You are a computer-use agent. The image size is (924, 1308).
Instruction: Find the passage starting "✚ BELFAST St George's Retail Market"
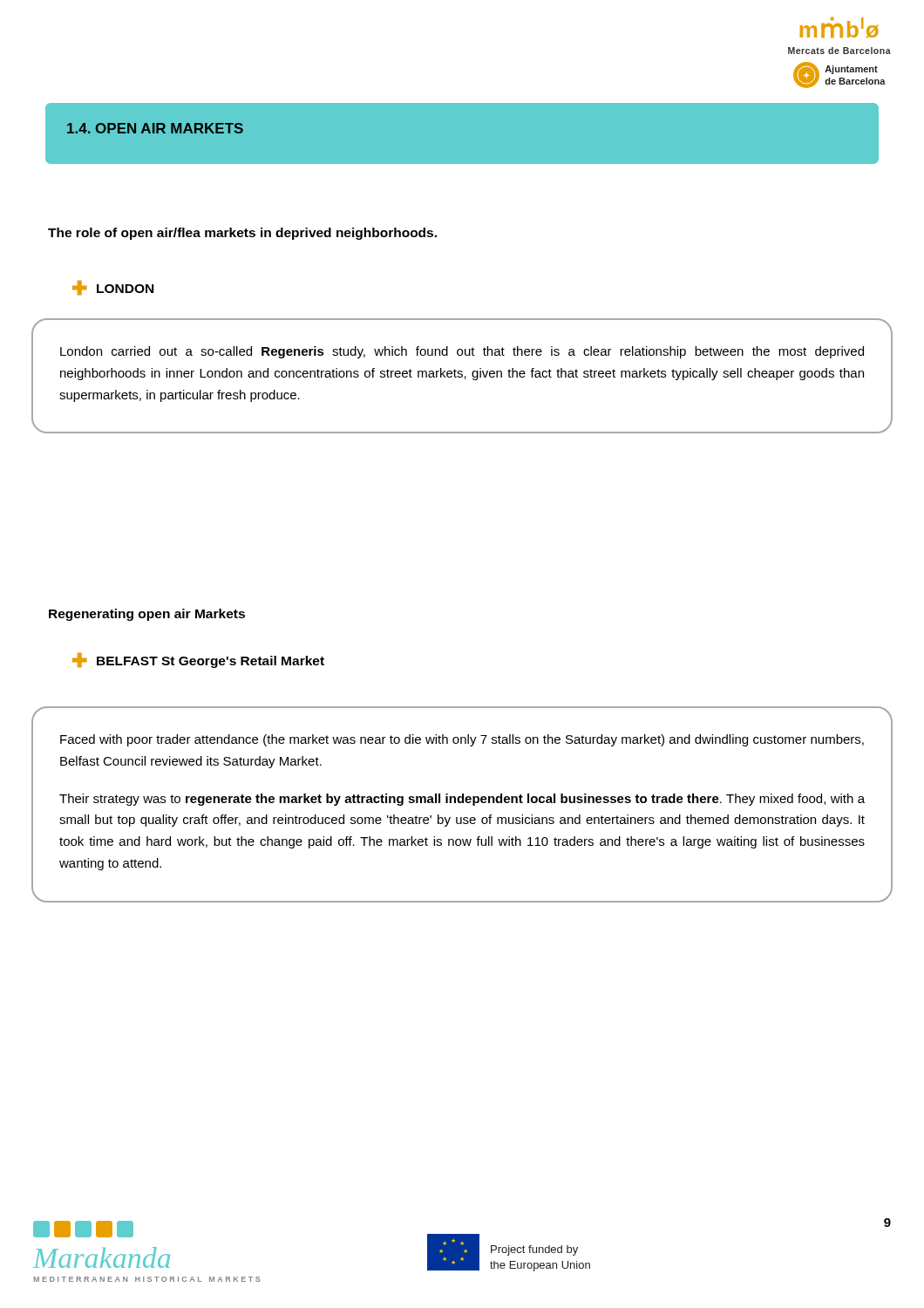tap(198, 661)
